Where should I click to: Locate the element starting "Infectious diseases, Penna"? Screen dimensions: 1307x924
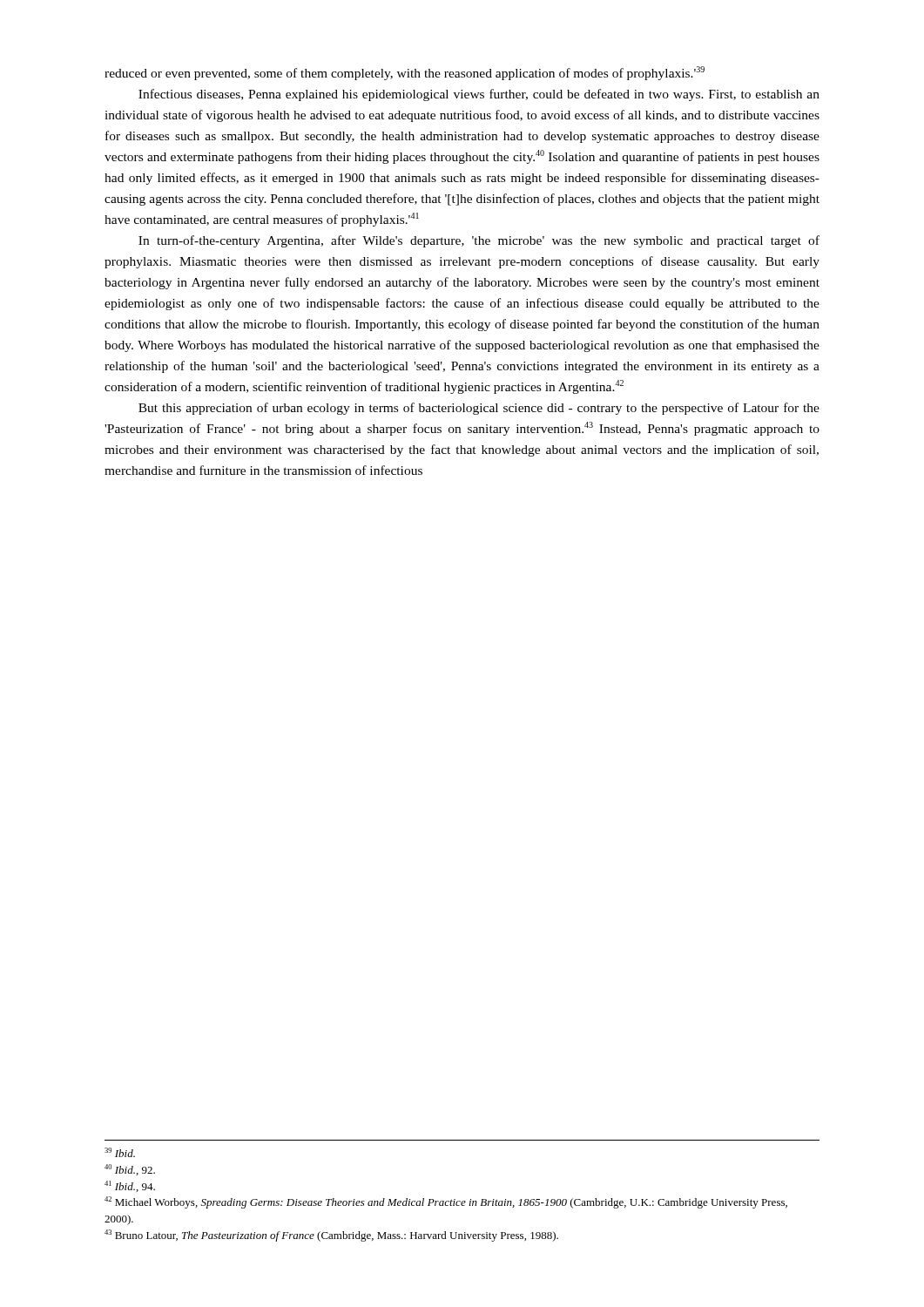(x=462, y=157)
